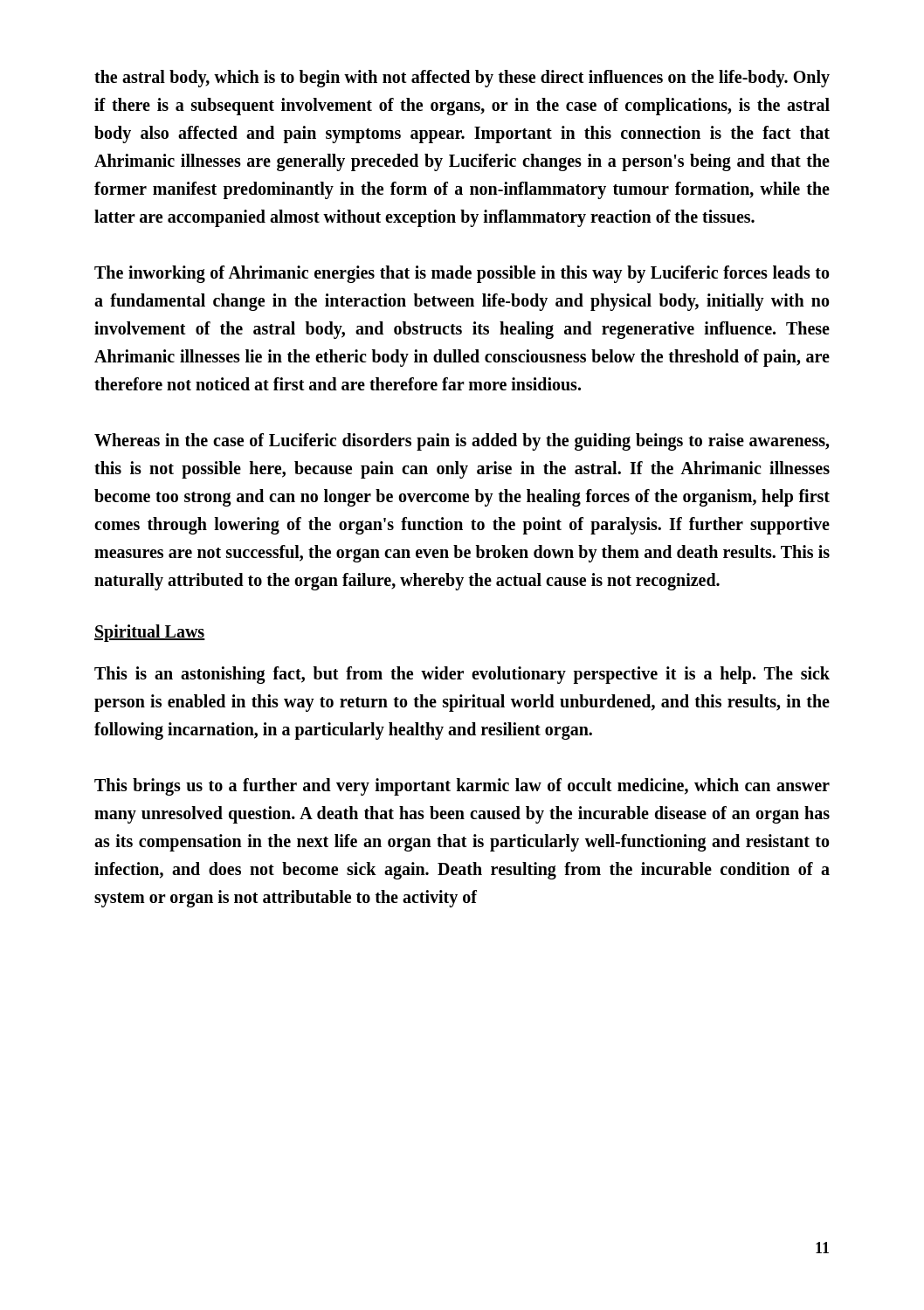This screenshot has width=924, height=1310.
Task: Click on the text block starting "This brings us"
Action: (462, 841)
